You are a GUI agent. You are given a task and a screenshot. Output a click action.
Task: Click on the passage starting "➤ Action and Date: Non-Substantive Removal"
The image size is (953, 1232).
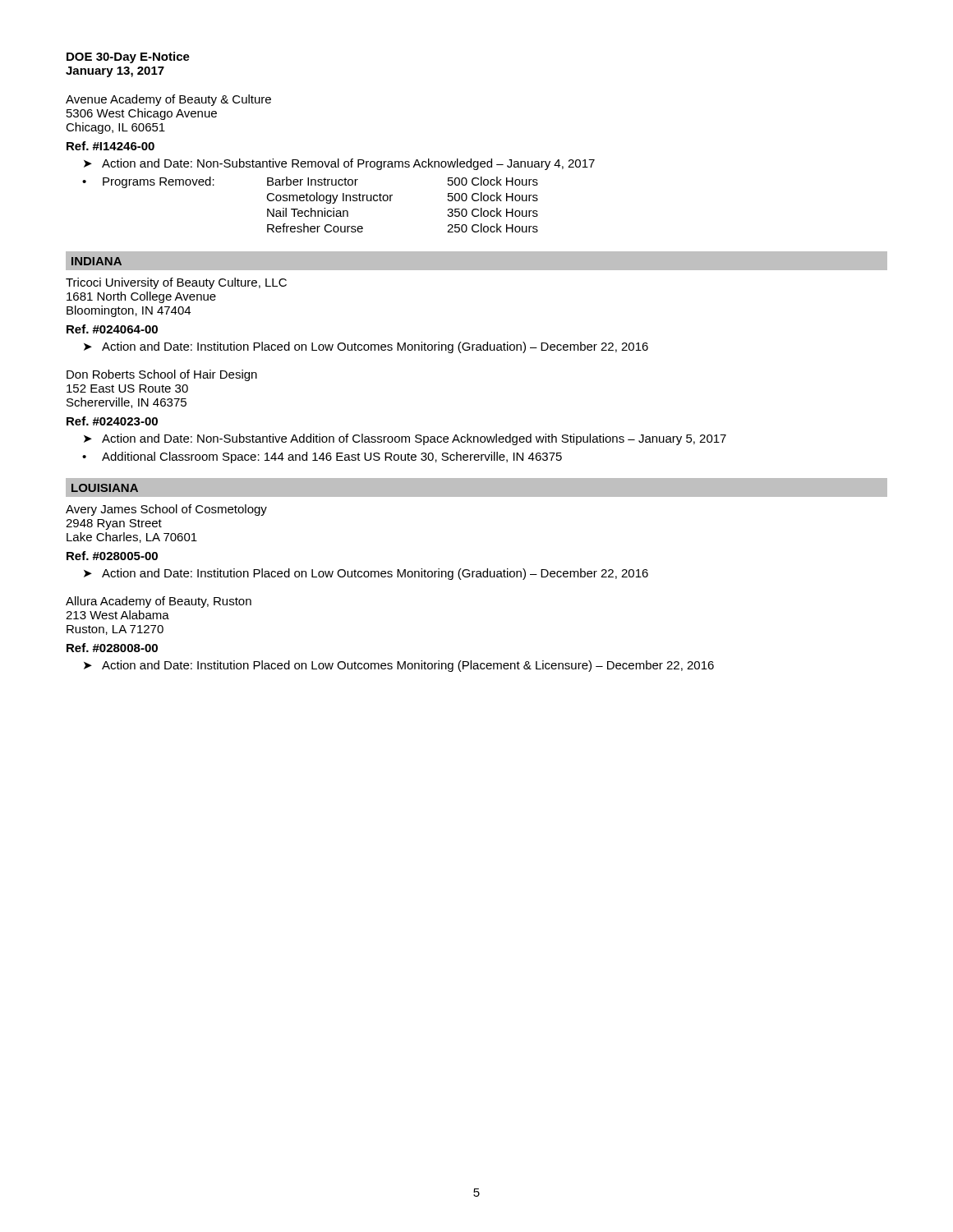tap(339, 163)
